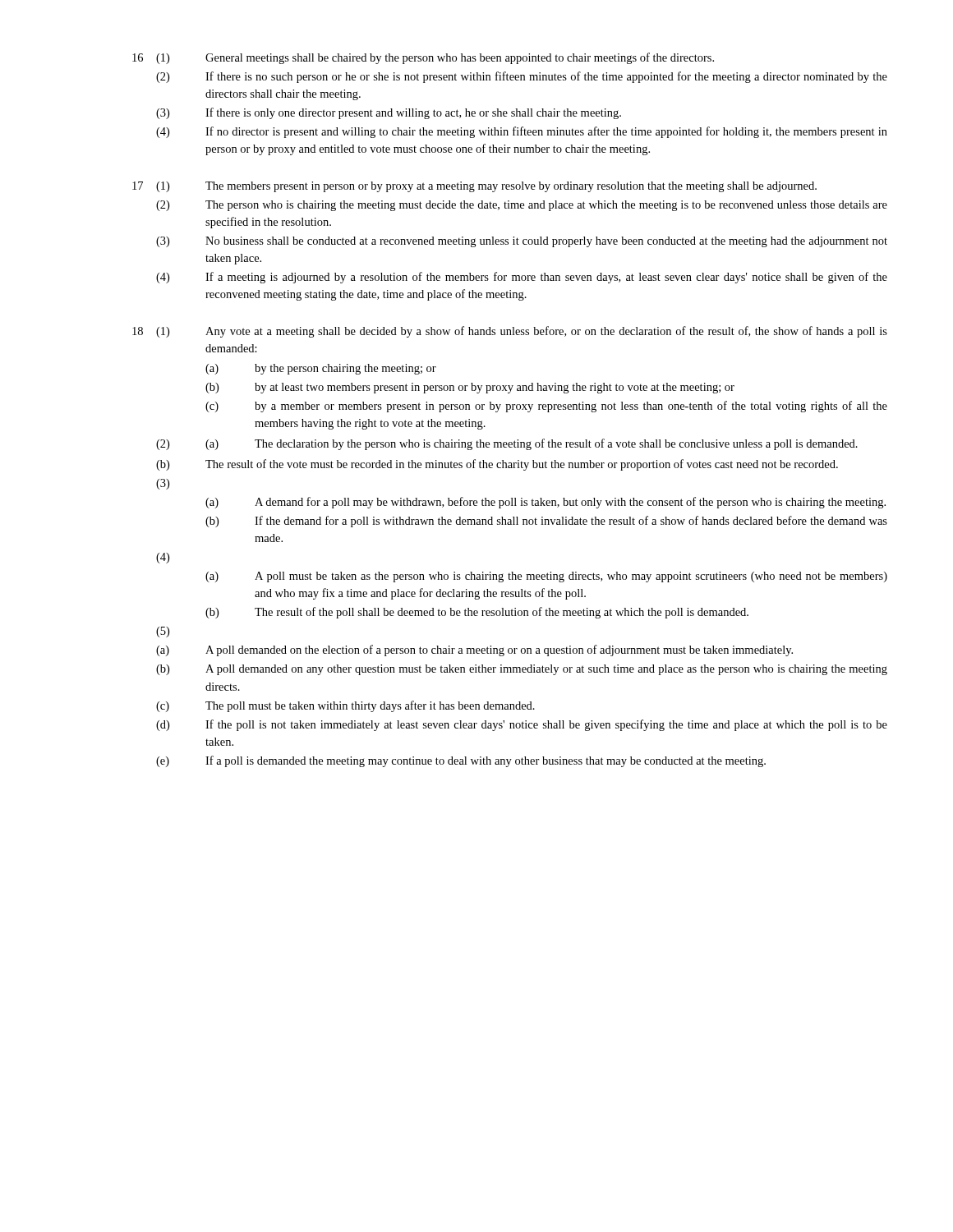Where is the passage that starts "(b) The result of the vote must"?
The height and width of the screenshot is (1232, 953).
click(522, 465)
